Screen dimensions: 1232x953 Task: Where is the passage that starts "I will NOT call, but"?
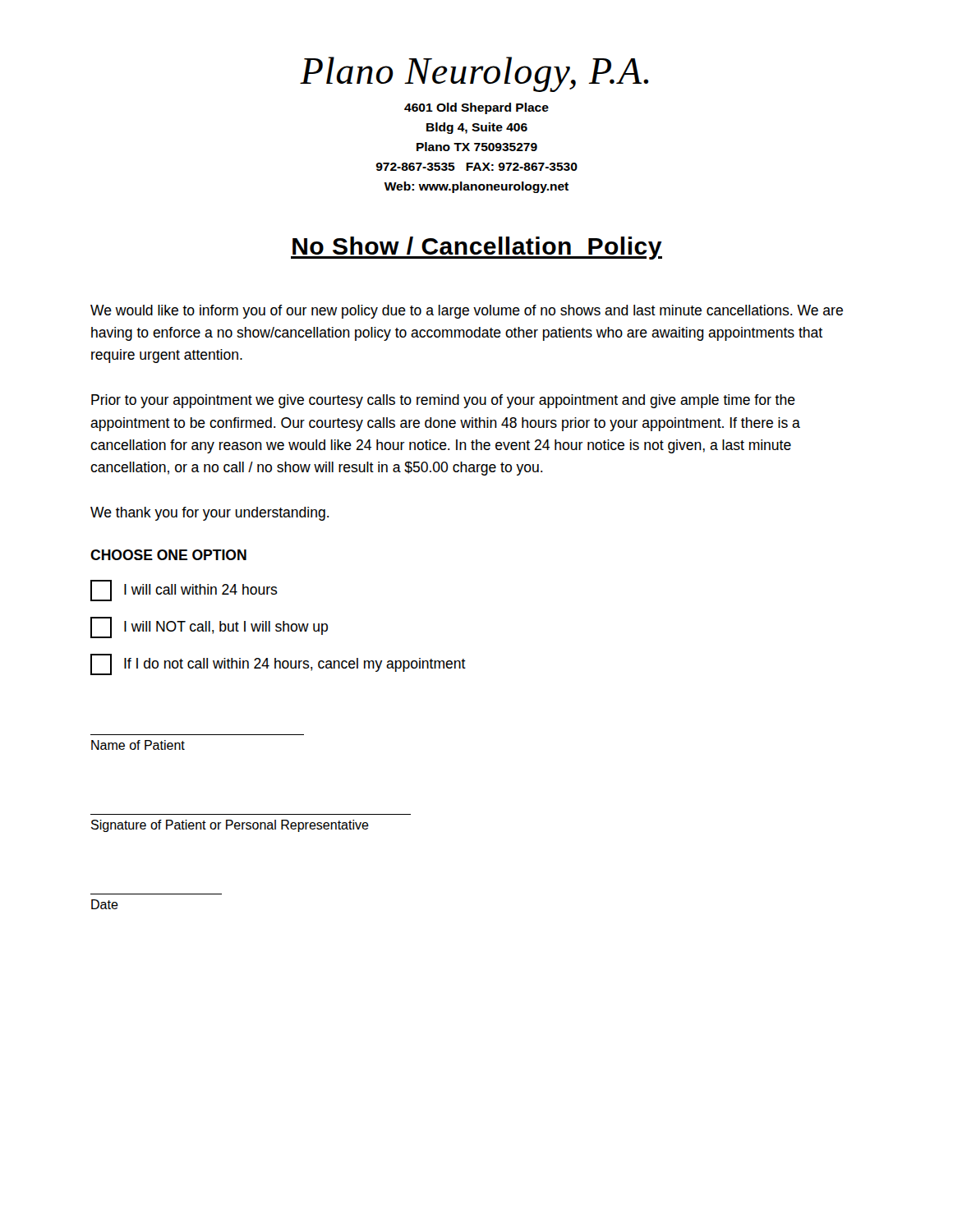[x=209, y=627]
